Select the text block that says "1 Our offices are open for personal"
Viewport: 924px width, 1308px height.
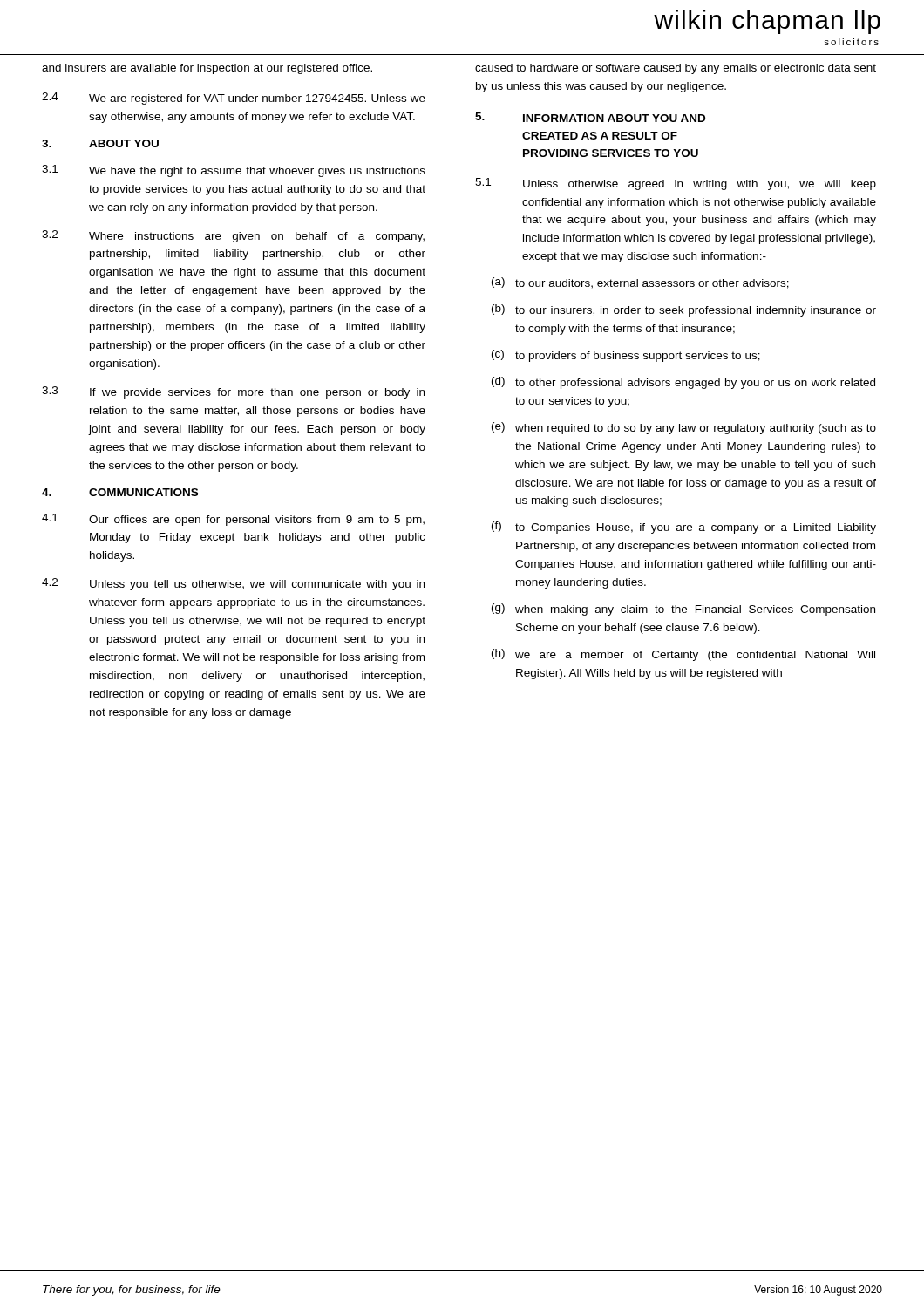[234, 538]
